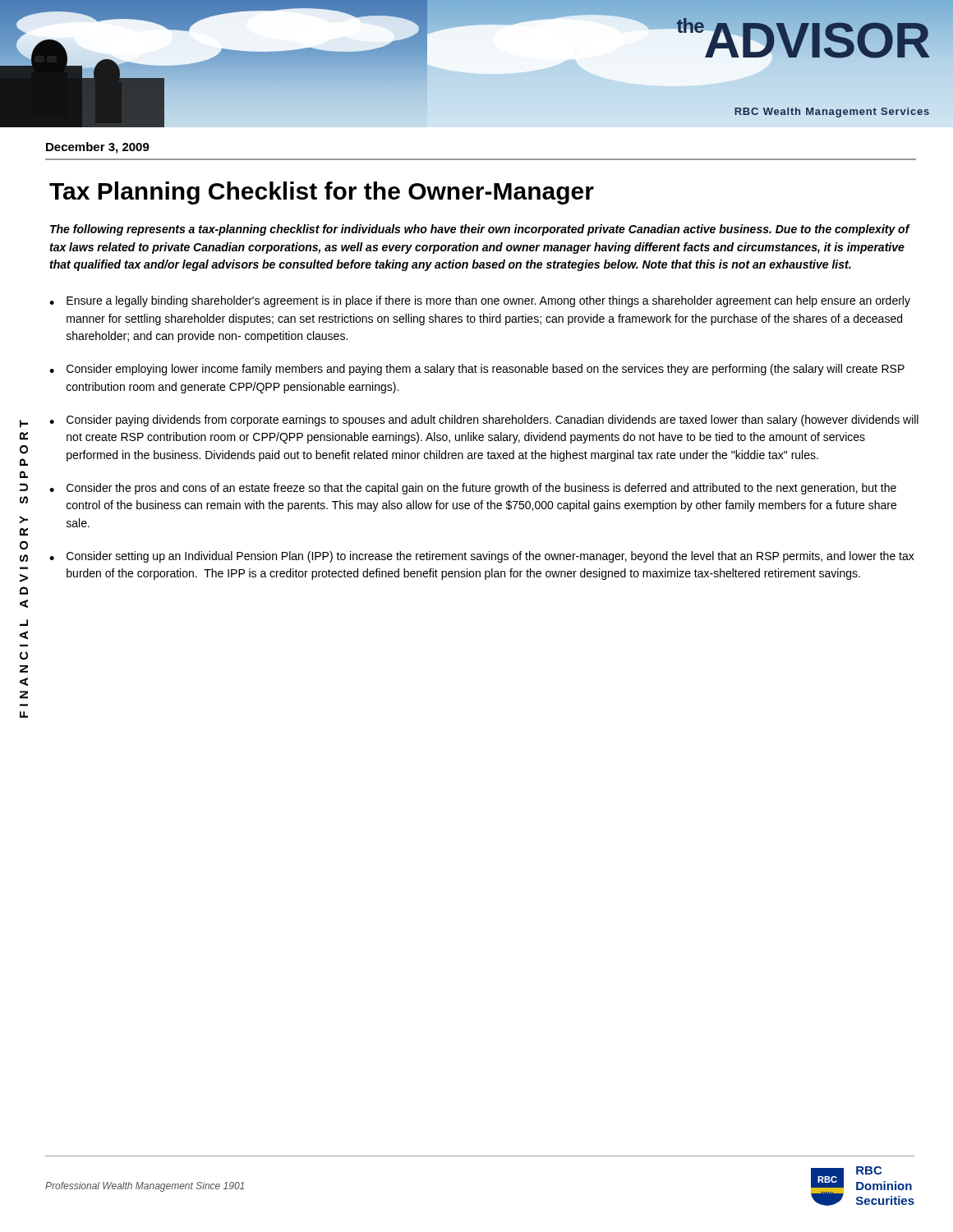
Task: Find the list item containing "• Consider employing lower income family"
Action: click(x=485, y=379)
